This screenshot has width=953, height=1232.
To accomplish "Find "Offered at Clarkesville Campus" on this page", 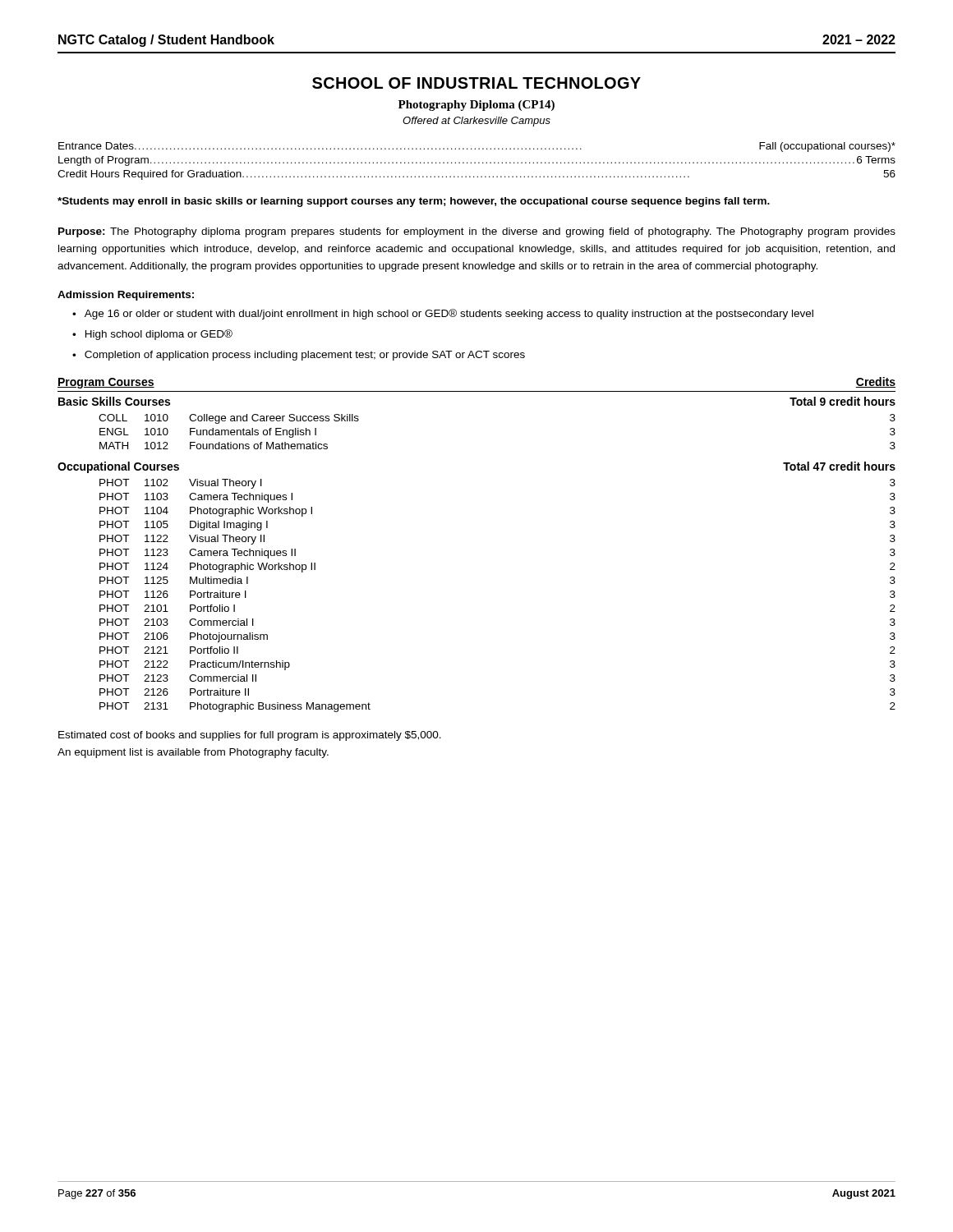I will point(476,120).
